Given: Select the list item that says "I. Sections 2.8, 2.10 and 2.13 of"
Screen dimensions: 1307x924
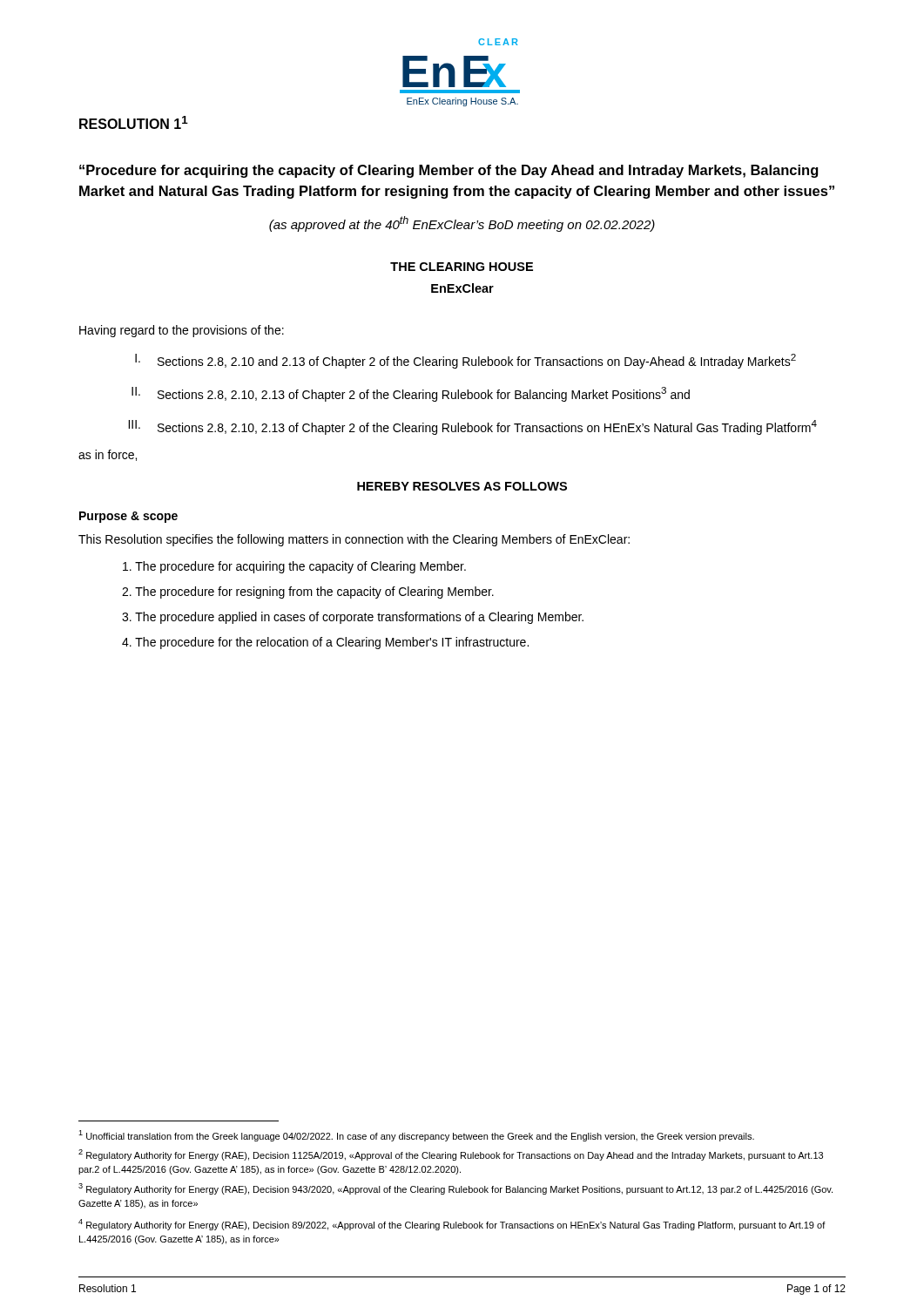Looking at the screenshot, I should click(471, 361).
